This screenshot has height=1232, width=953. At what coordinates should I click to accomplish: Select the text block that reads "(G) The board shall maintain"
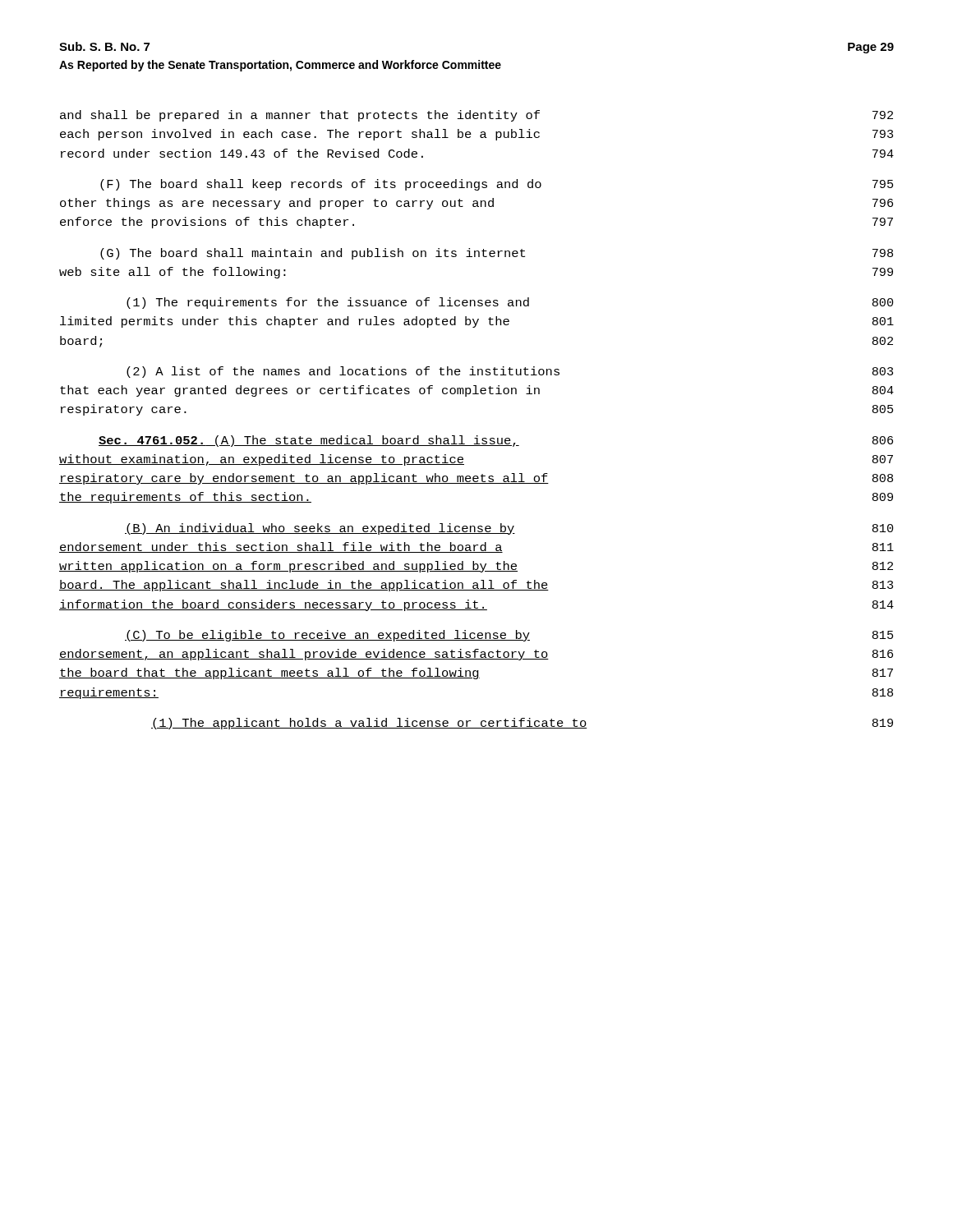click(x=476, y=263)
